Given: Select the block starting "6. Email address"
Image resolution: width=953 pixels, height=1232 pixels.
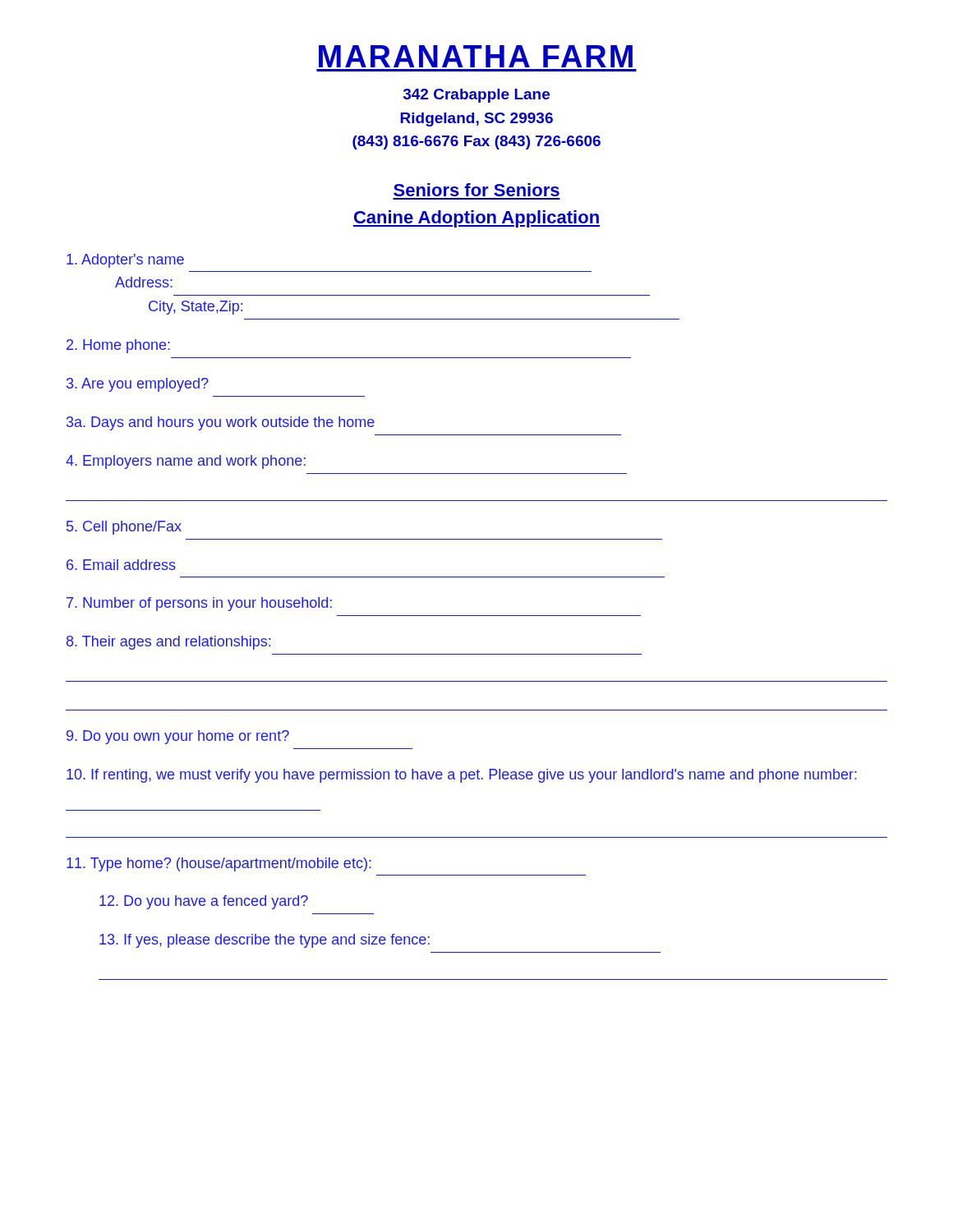Looking at the screenshot, I should pyautogui.click(x=365, y=566).
